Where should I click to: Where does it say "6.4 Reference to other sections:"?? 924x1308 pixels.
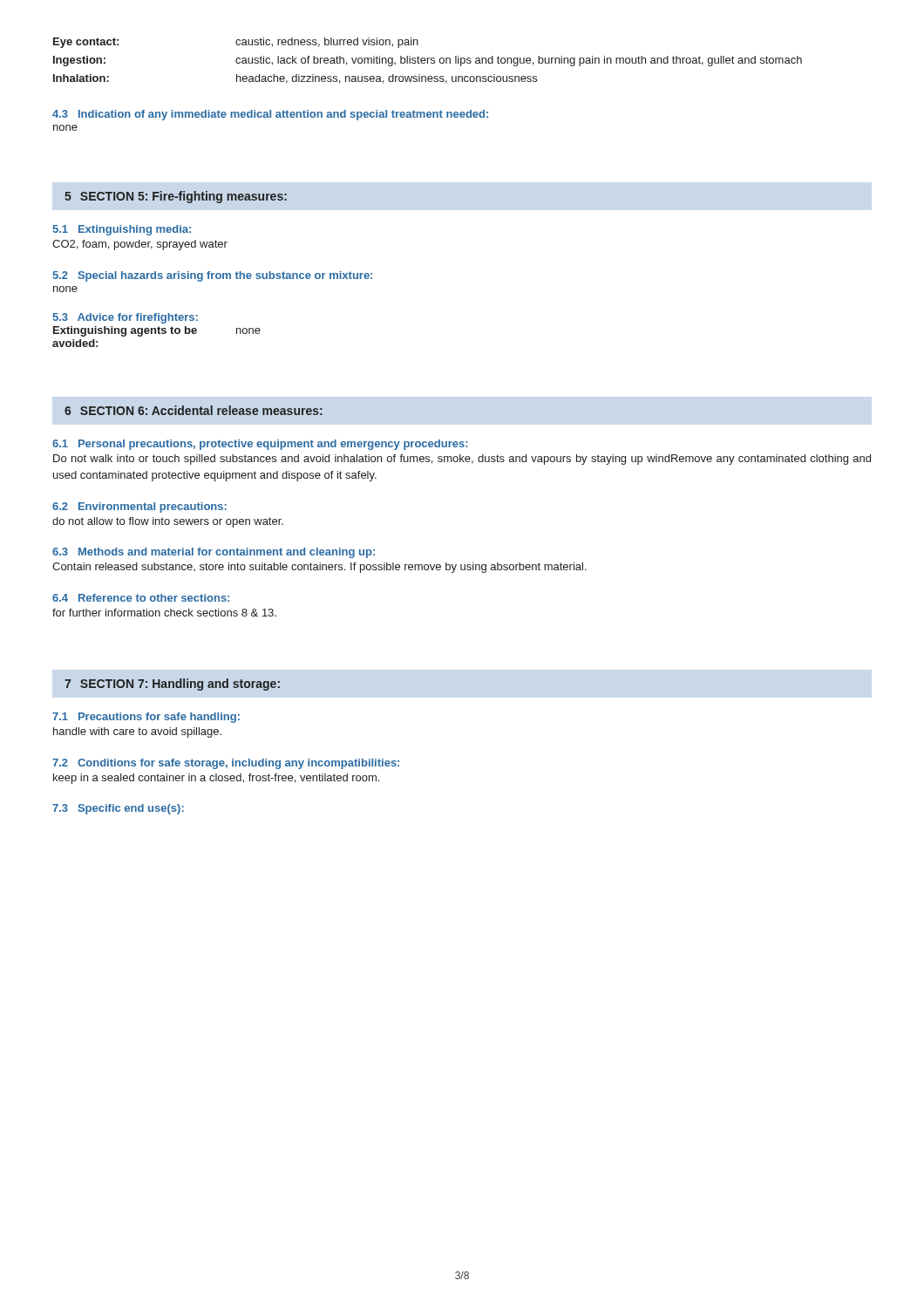[141, 597]
